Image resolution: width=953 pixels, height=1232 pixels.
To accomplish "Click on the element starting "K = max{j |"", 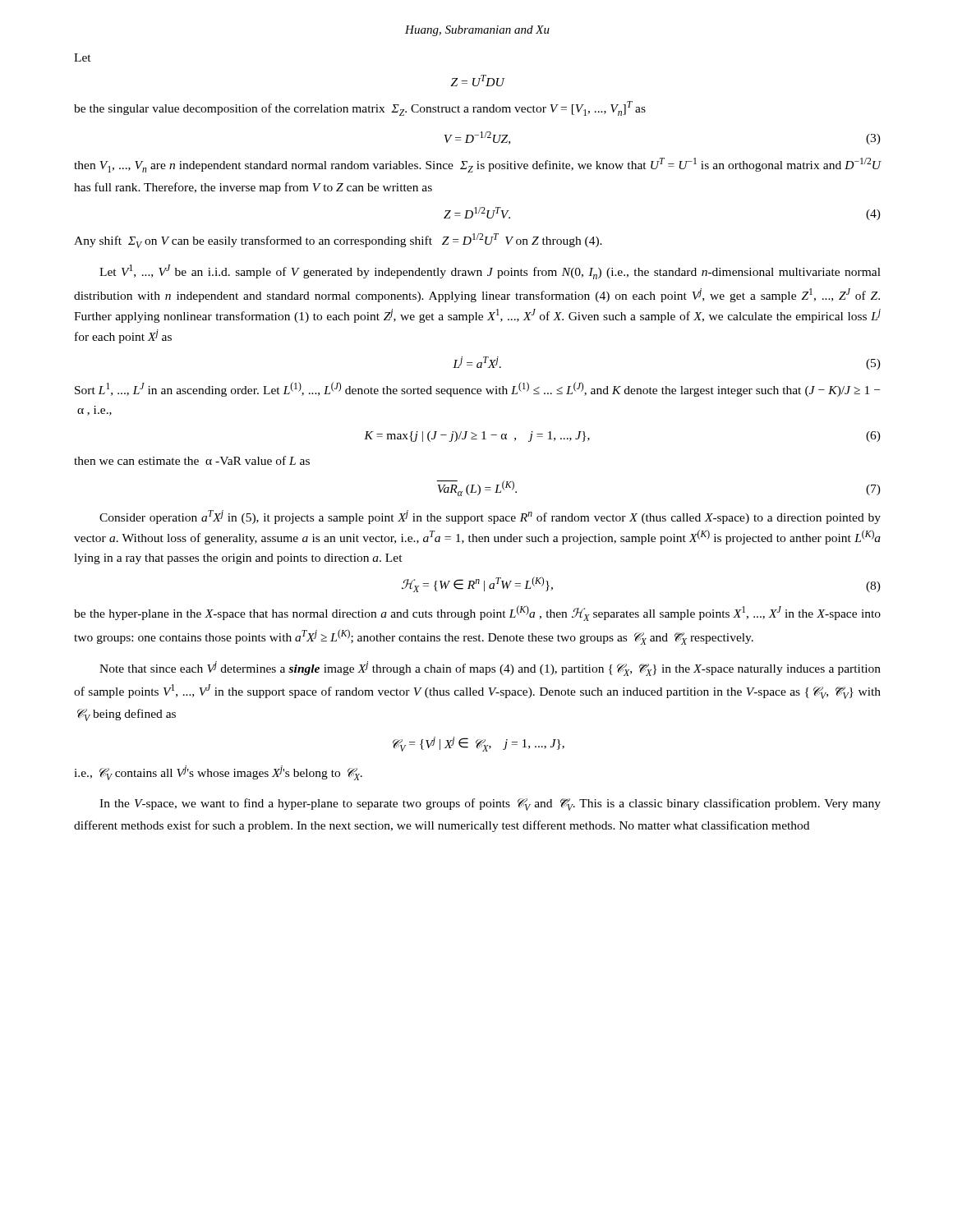I will point(434,437).
